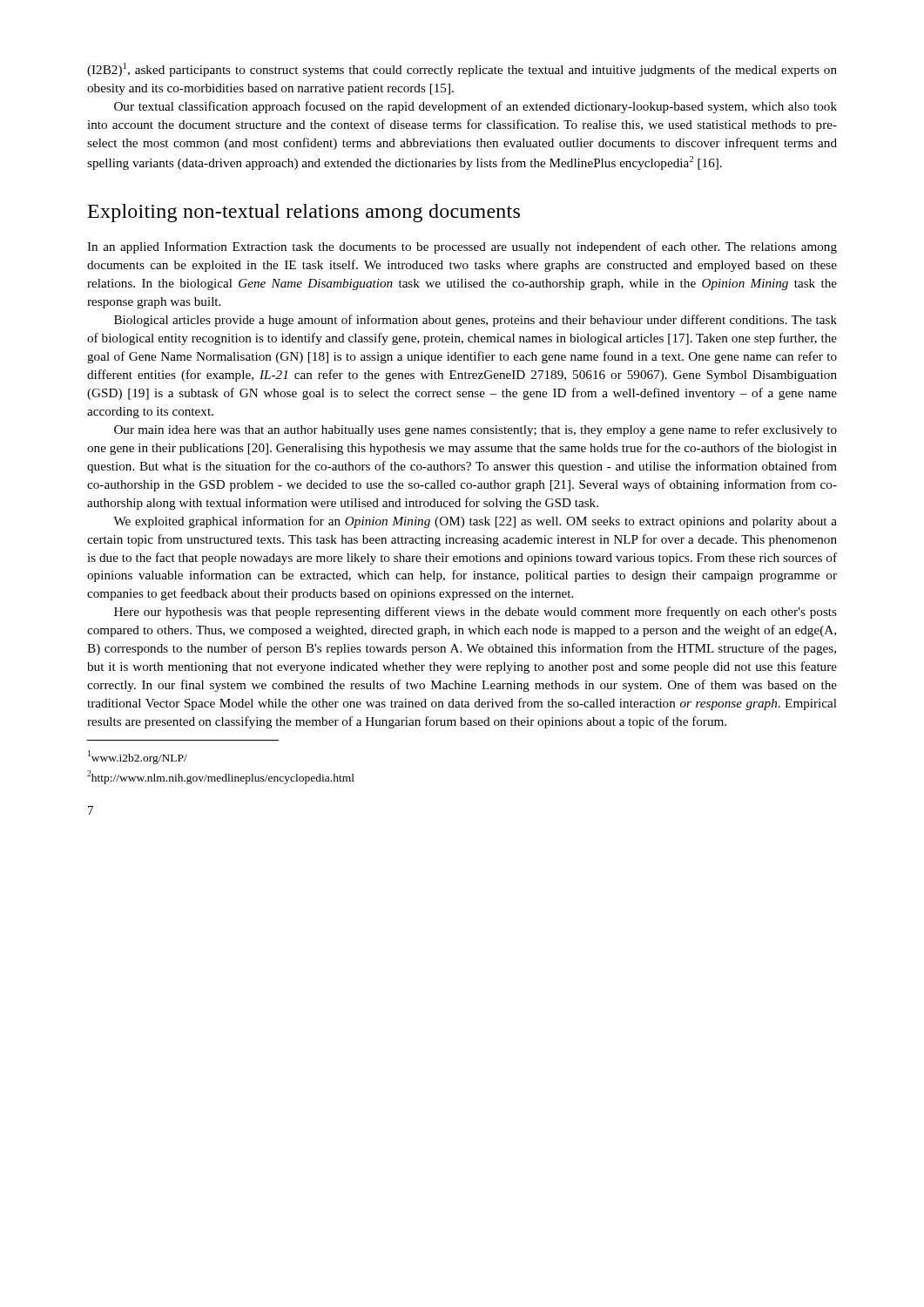Find the block on this page that starts "In an applied Information Extraction task"
Image resolution: width=924 pixels, height=1307 pixels.
pos(462,485)
